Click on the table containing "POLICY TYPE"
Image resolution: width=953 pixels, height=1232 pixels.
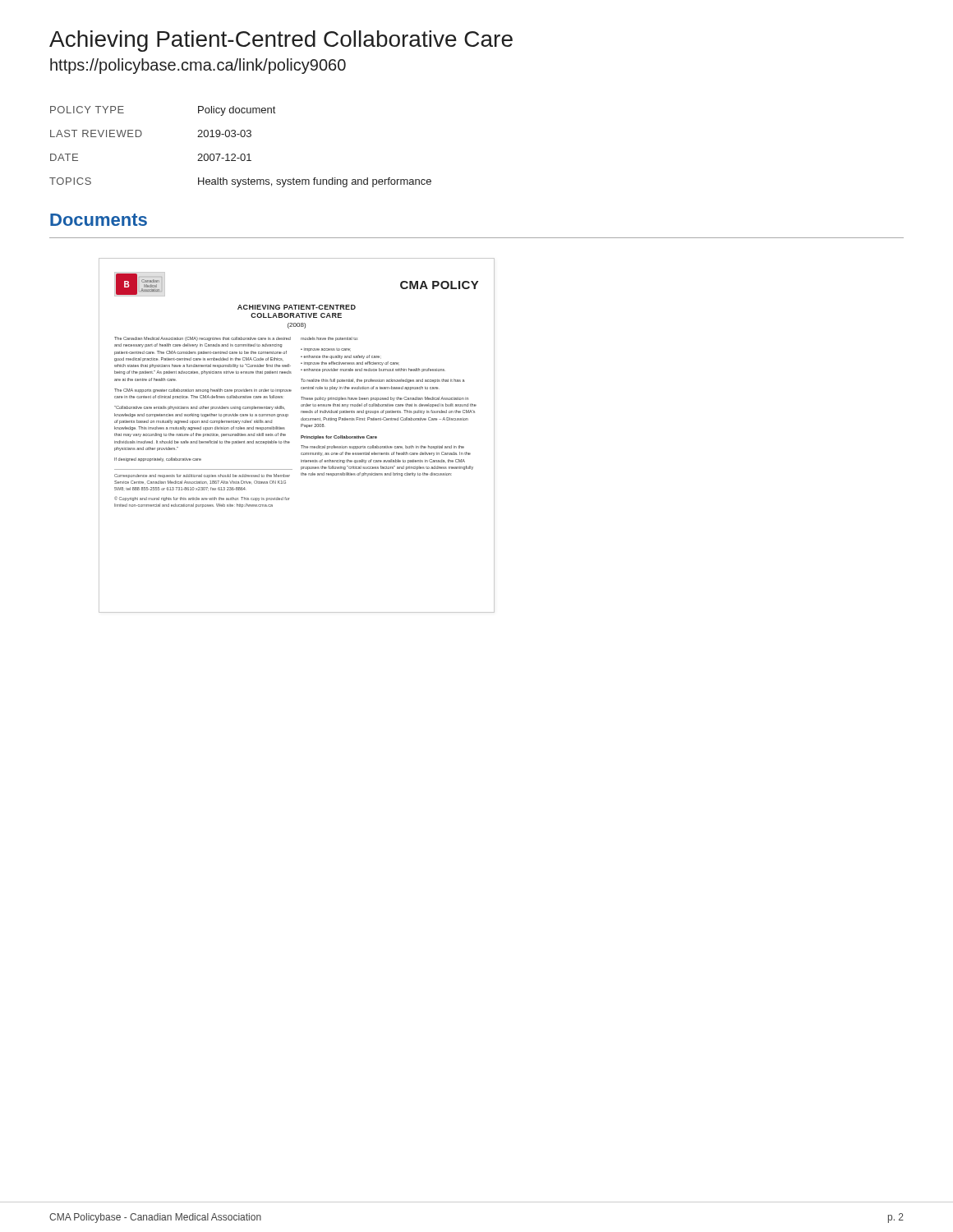(476, 145)
